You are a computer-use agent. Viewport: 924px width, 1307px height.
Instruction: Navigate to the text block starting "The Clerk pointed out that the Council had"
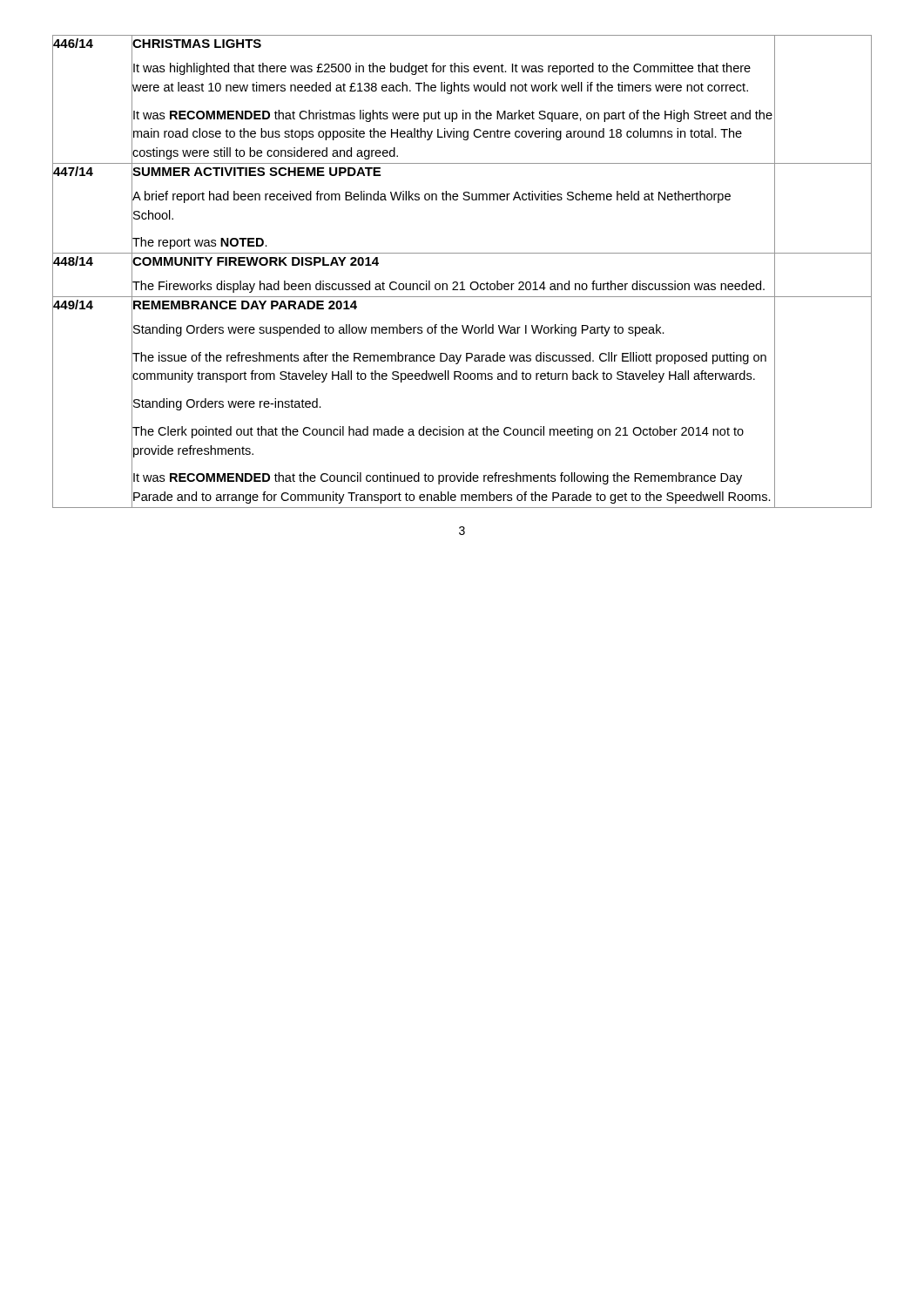438,441
